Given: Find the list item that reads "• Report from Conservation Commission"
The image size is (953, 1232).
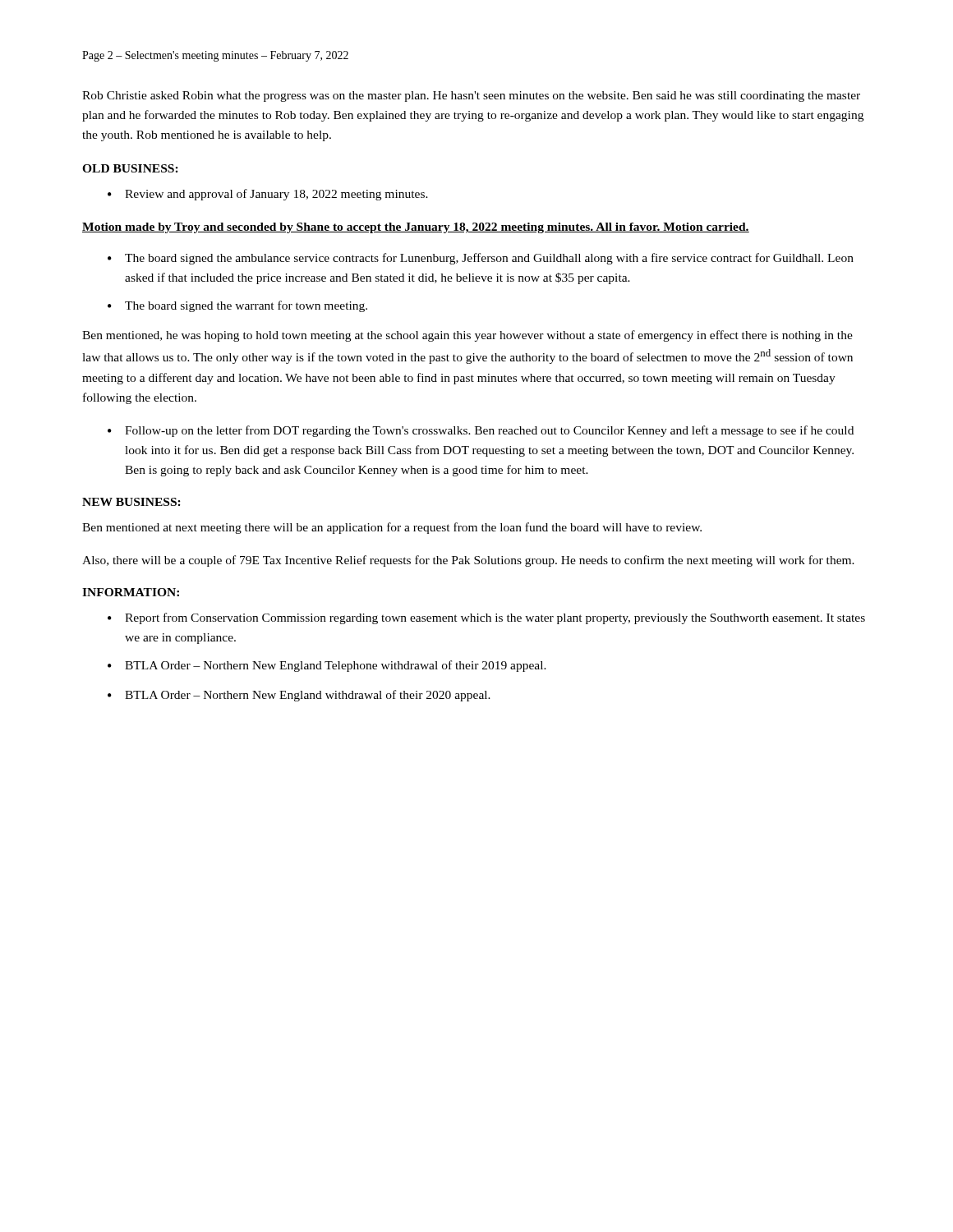Looking at the screenshot, I should (489, 627).
